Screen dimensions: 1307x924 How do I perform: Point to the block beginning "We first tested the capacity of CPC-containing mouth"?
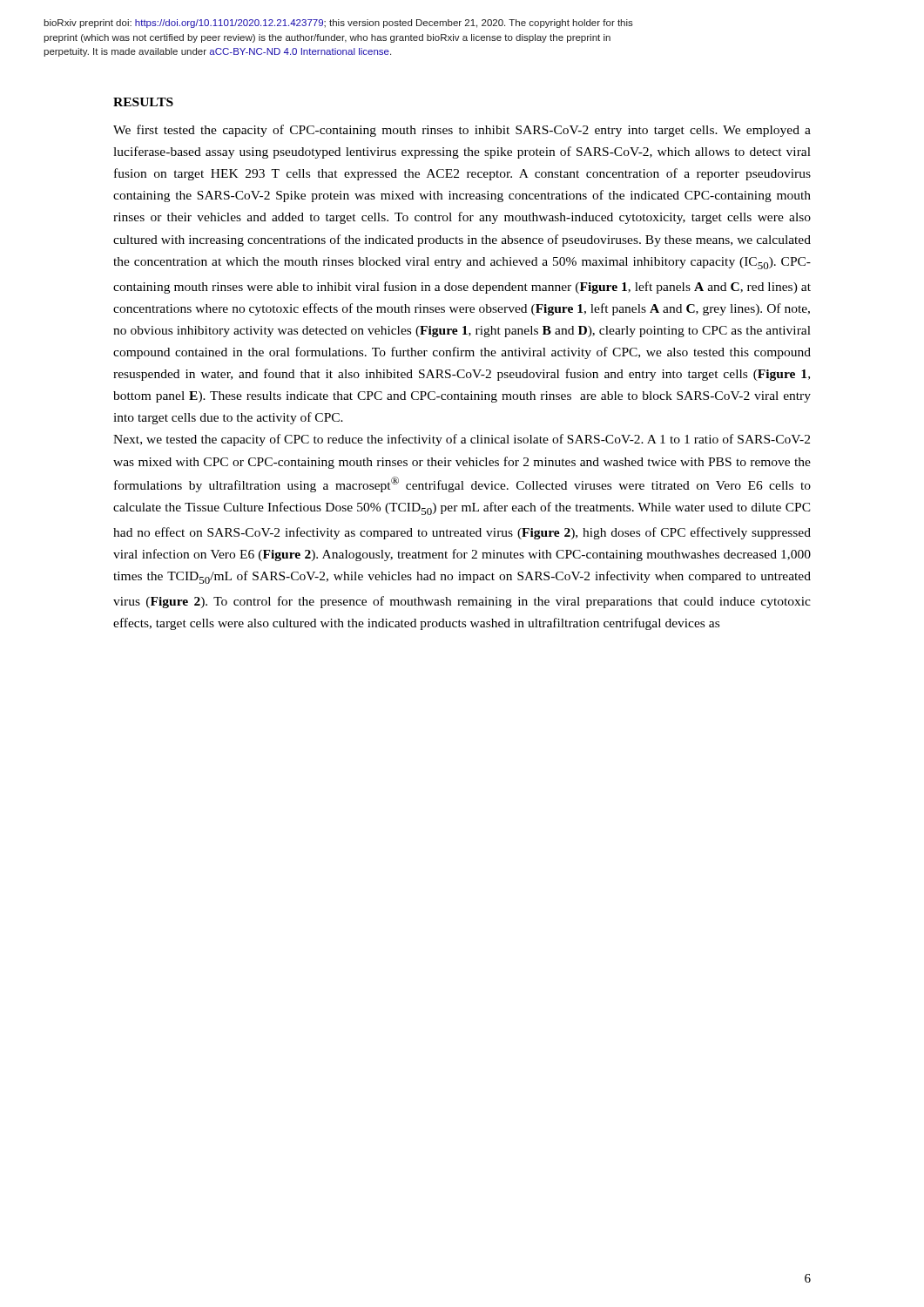coord(462,273)
